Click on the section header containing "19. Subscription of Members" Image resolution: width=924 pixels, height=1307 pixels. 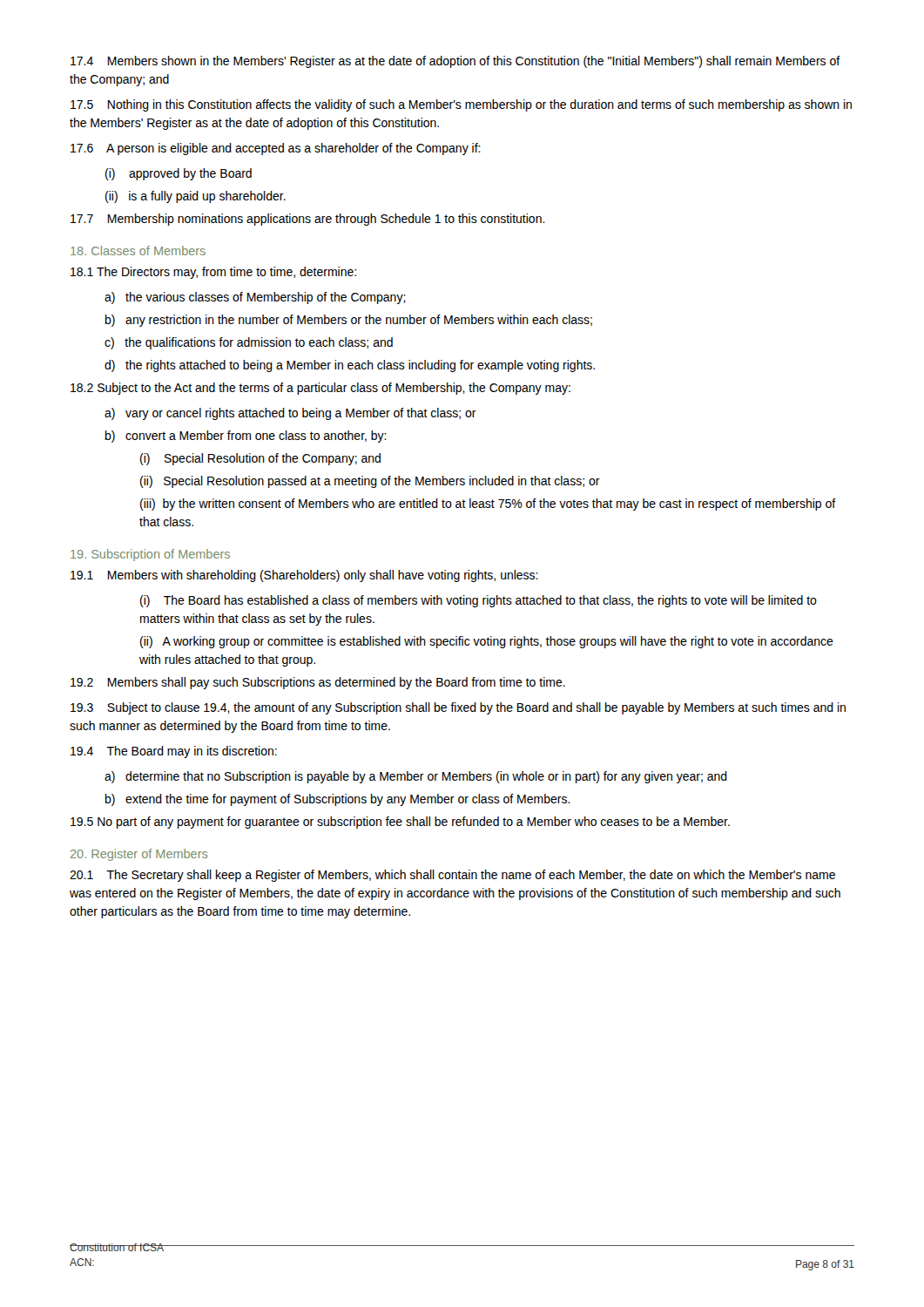click(150, 554)
